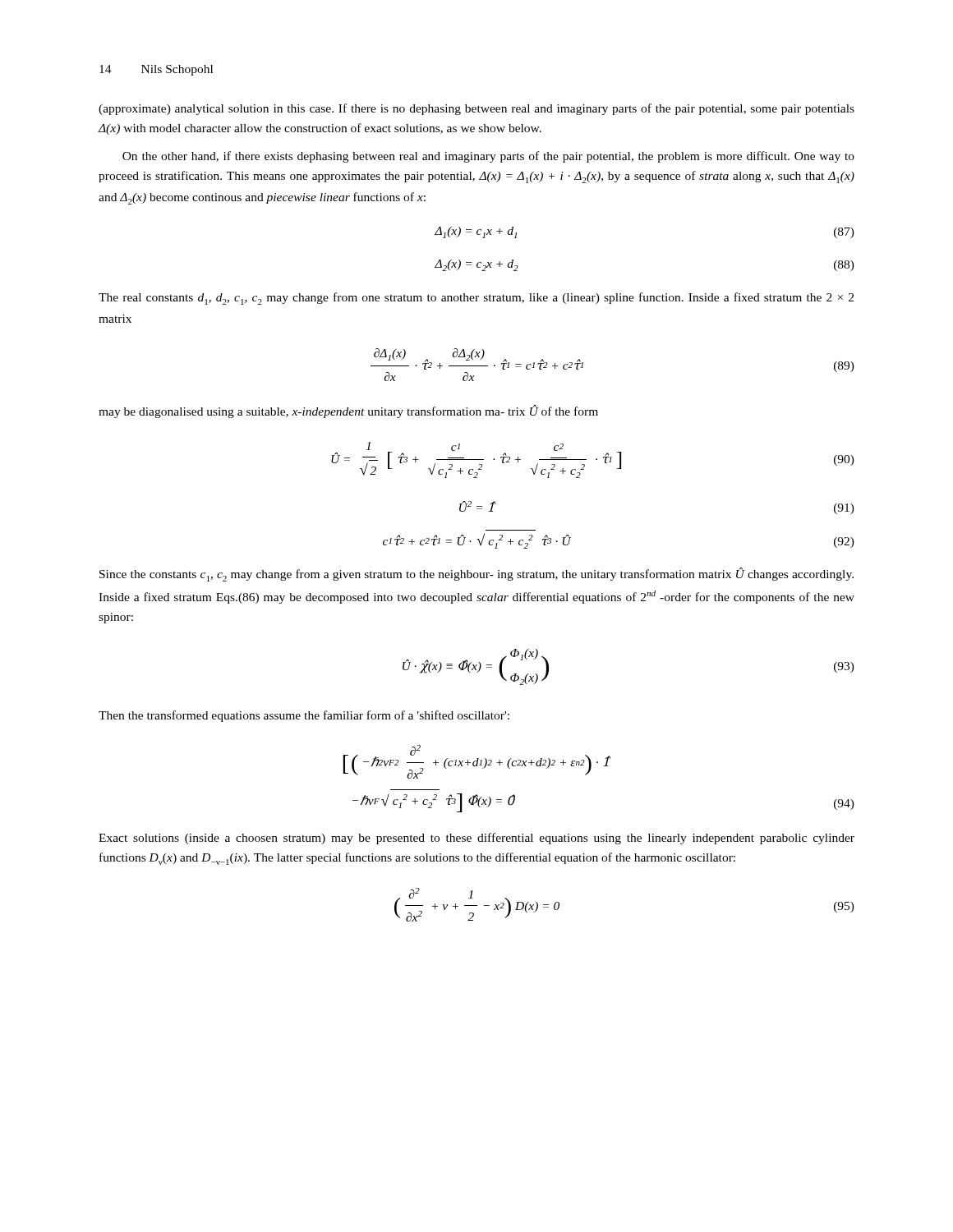Screen dimensions: 1232x953
Task: Locate the text block starting "may be diagonalised using a"
Action: point(348,411)
